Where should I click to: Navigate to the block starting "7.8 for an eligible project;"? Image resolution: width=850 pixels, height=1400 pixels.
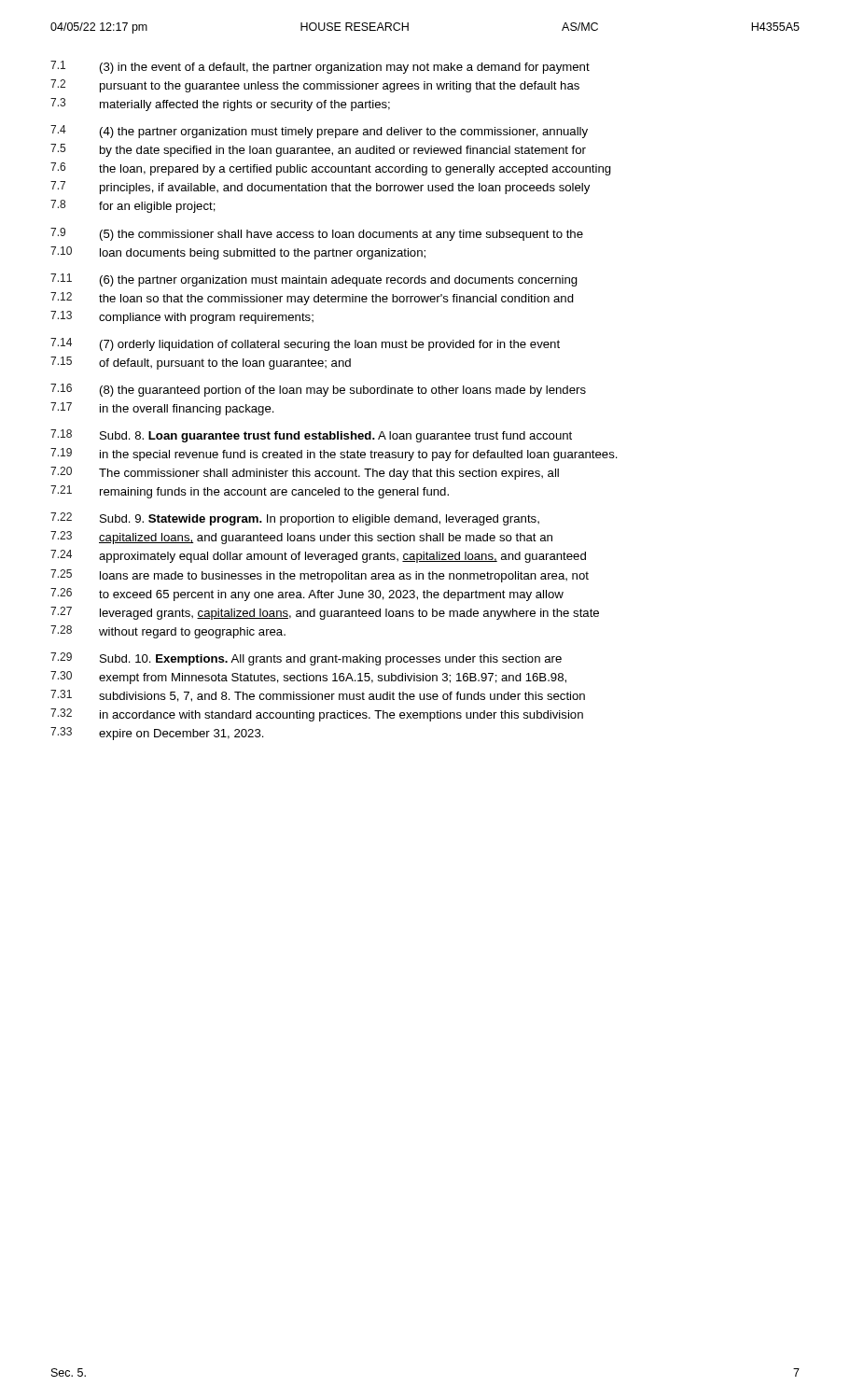(x=133, y=206)
